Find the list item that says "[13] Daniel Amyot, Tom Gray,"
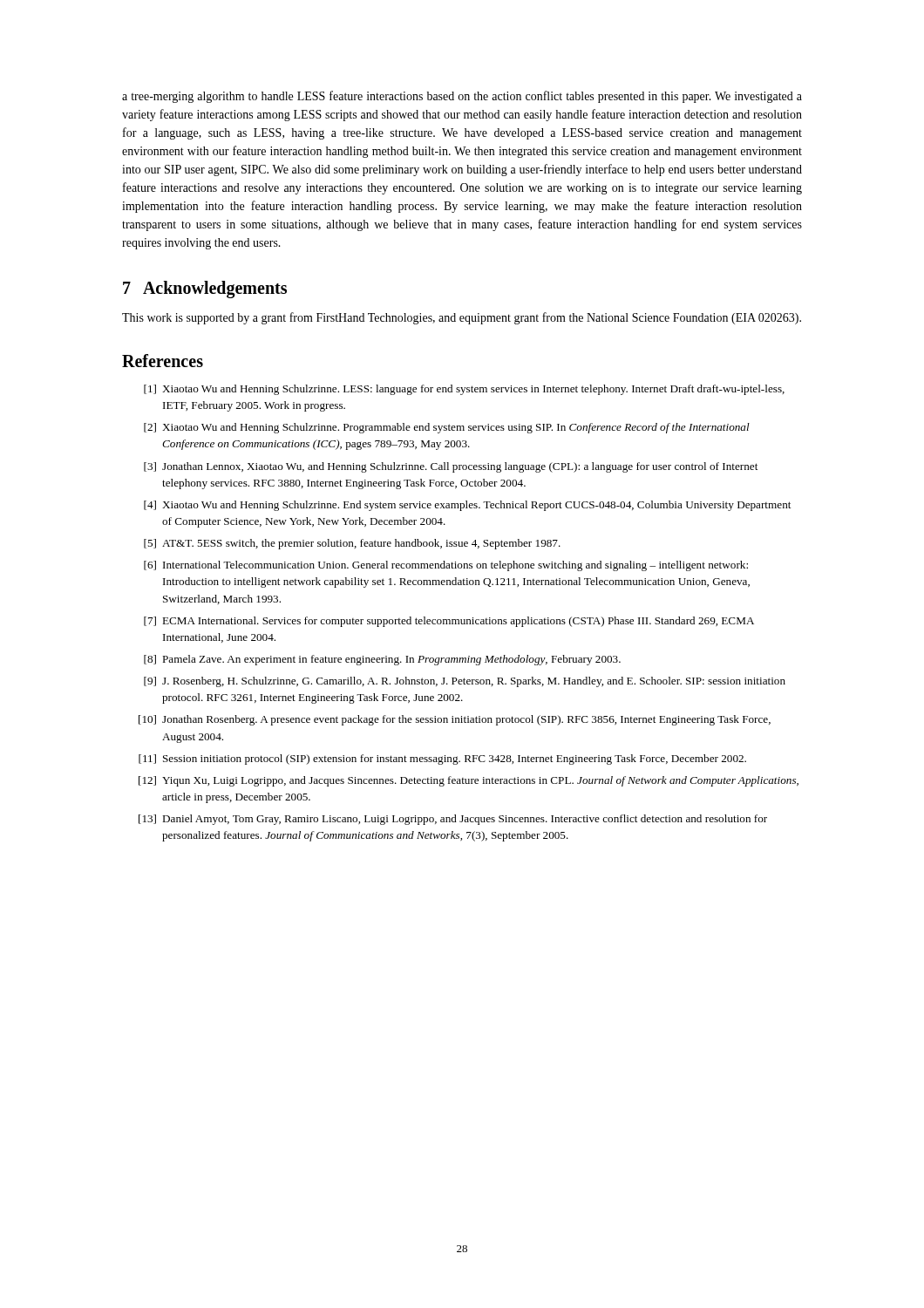The height and width of the screenshot is (1308, 924). [462, 827]
